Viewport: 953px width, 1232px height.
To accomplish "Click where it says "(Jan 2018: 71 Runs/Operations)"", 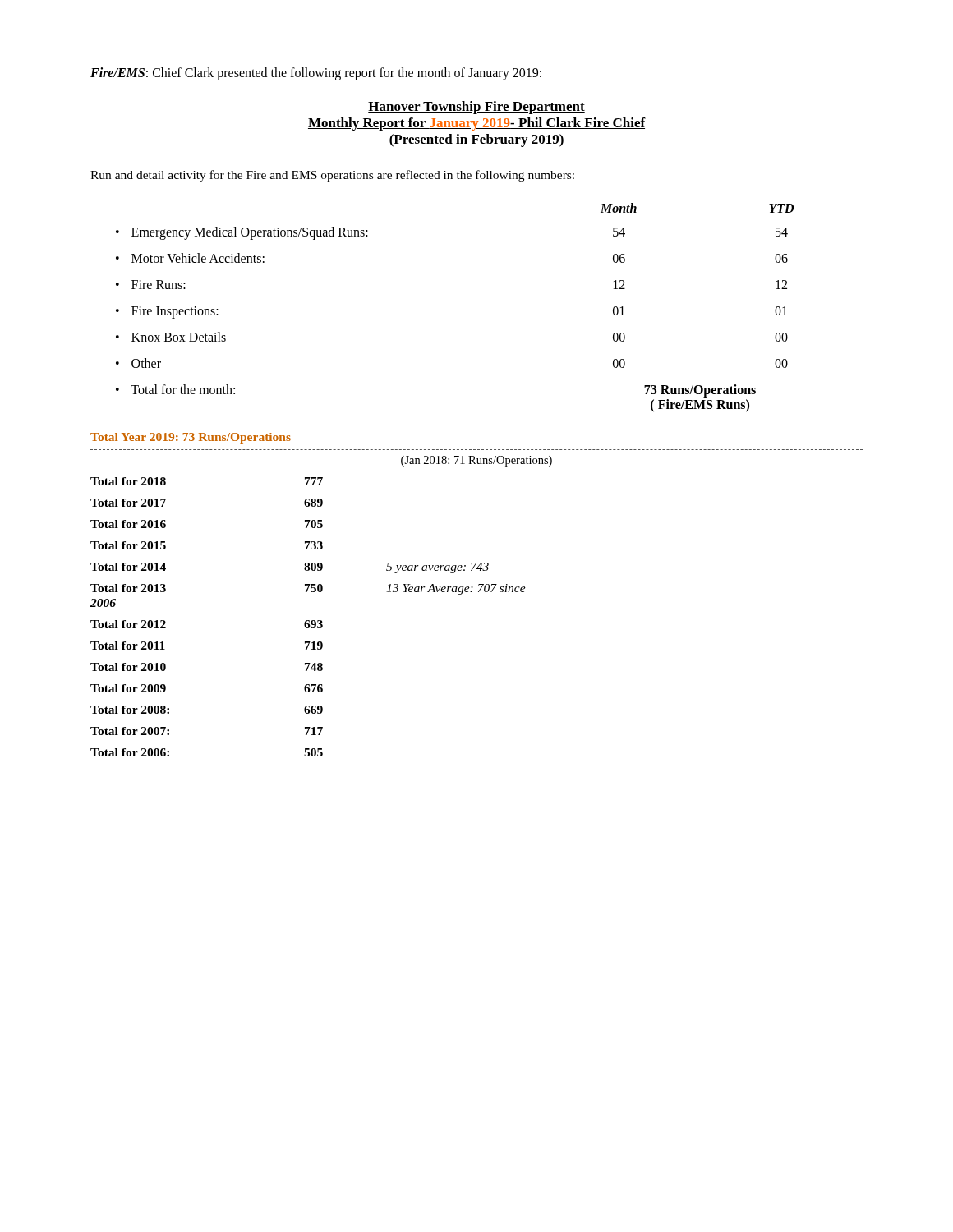I will pos(476,460).
